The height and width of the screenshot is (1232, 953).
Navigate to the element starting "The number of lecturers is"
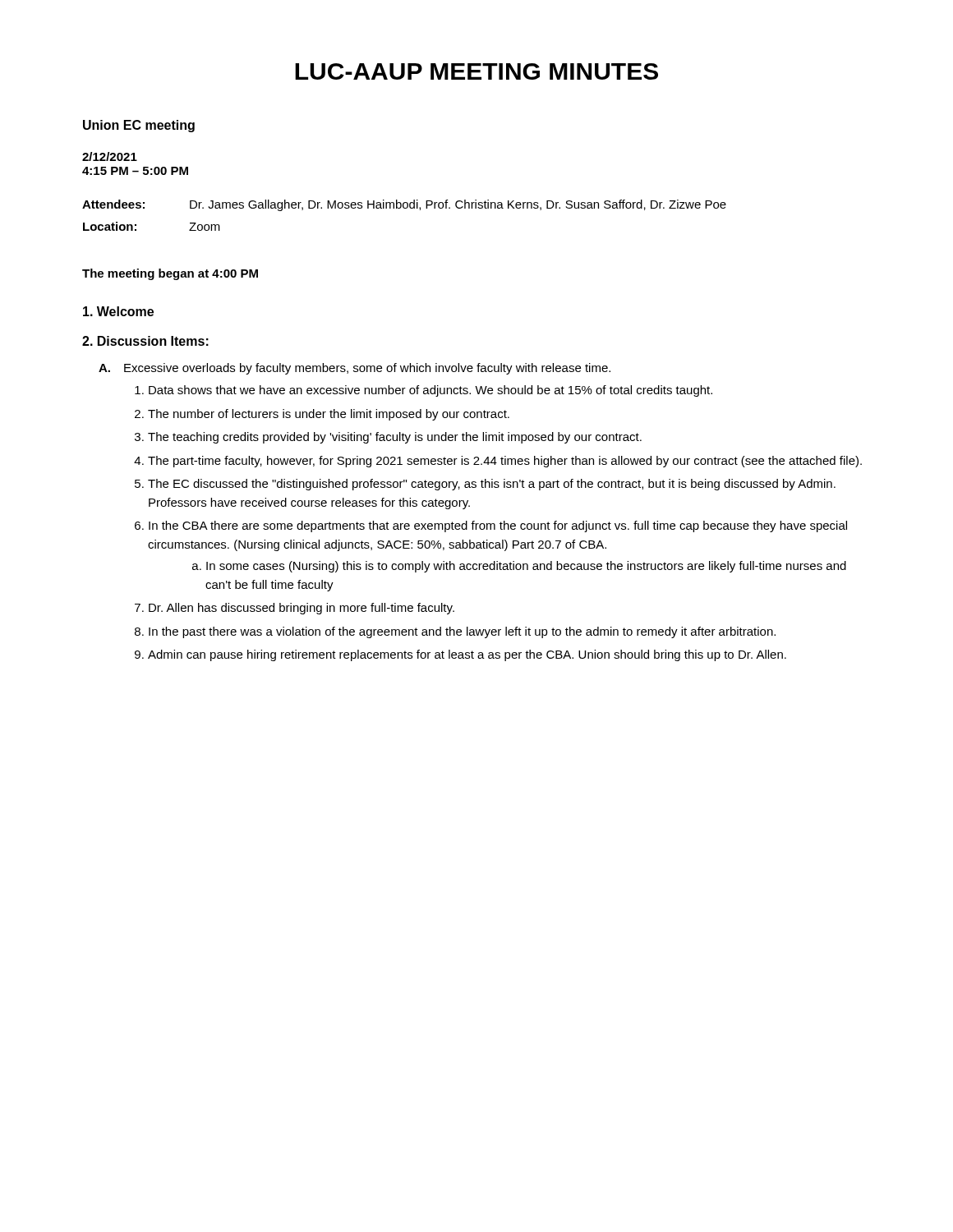(x=329, y=413)
